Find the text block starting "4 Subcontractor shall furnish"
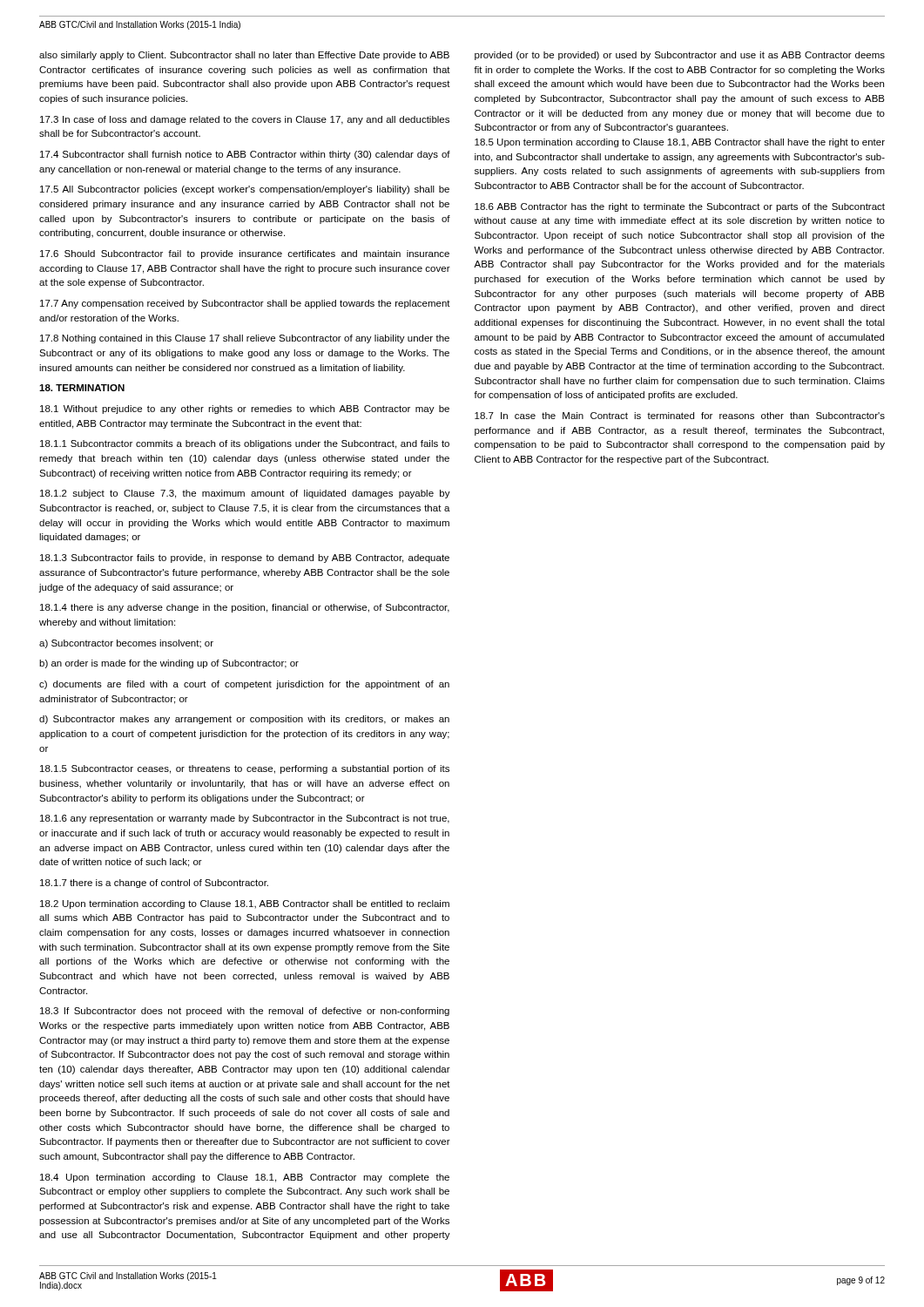The height and width of the screenshot is (1307, 924). [244, 162]
